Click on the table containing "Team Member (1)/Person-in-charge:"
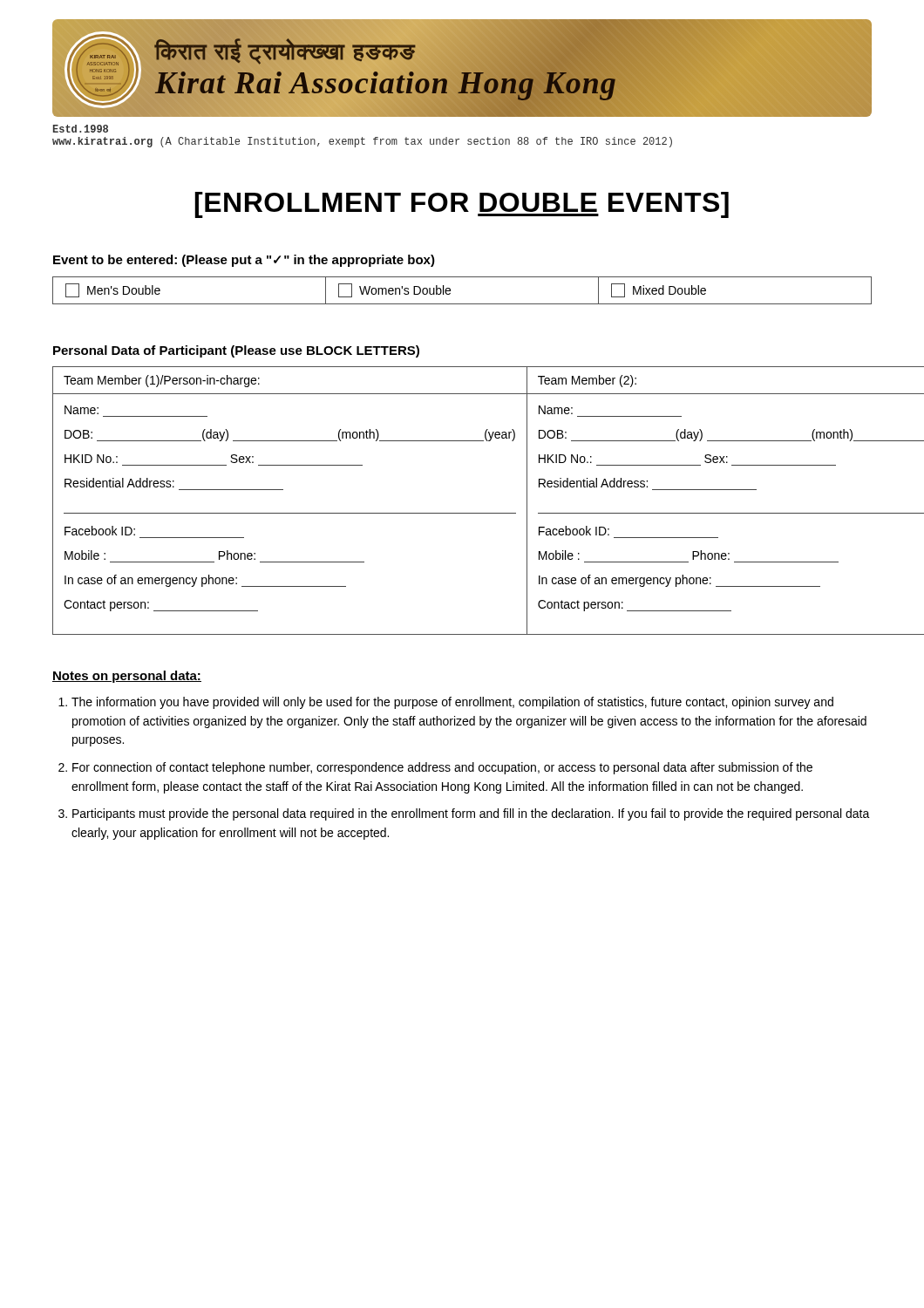The width and height of the screenshot is (924, 1308). point(462,501)
